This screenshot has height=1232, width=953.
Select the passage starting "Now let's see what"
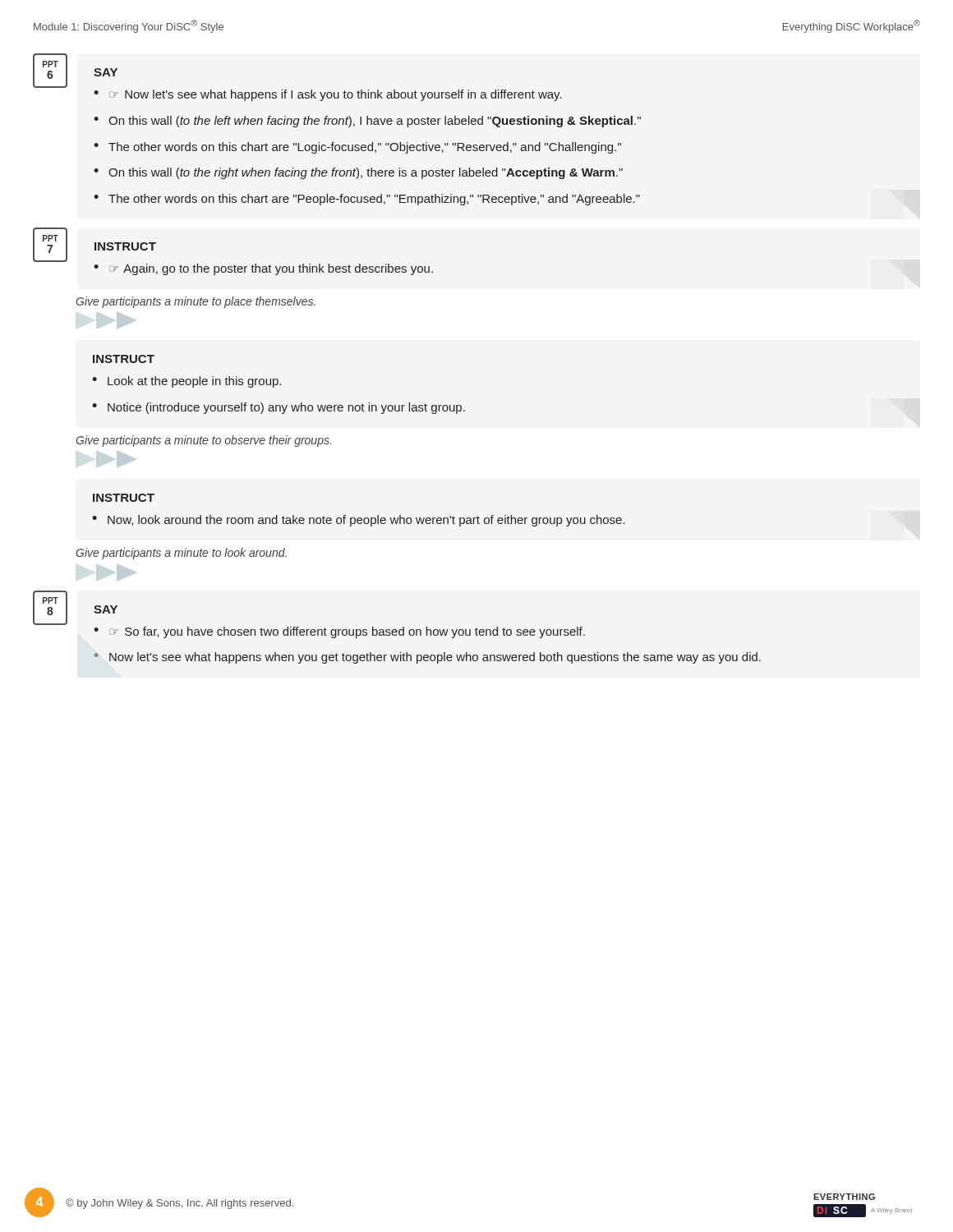(x=435, y=657)
